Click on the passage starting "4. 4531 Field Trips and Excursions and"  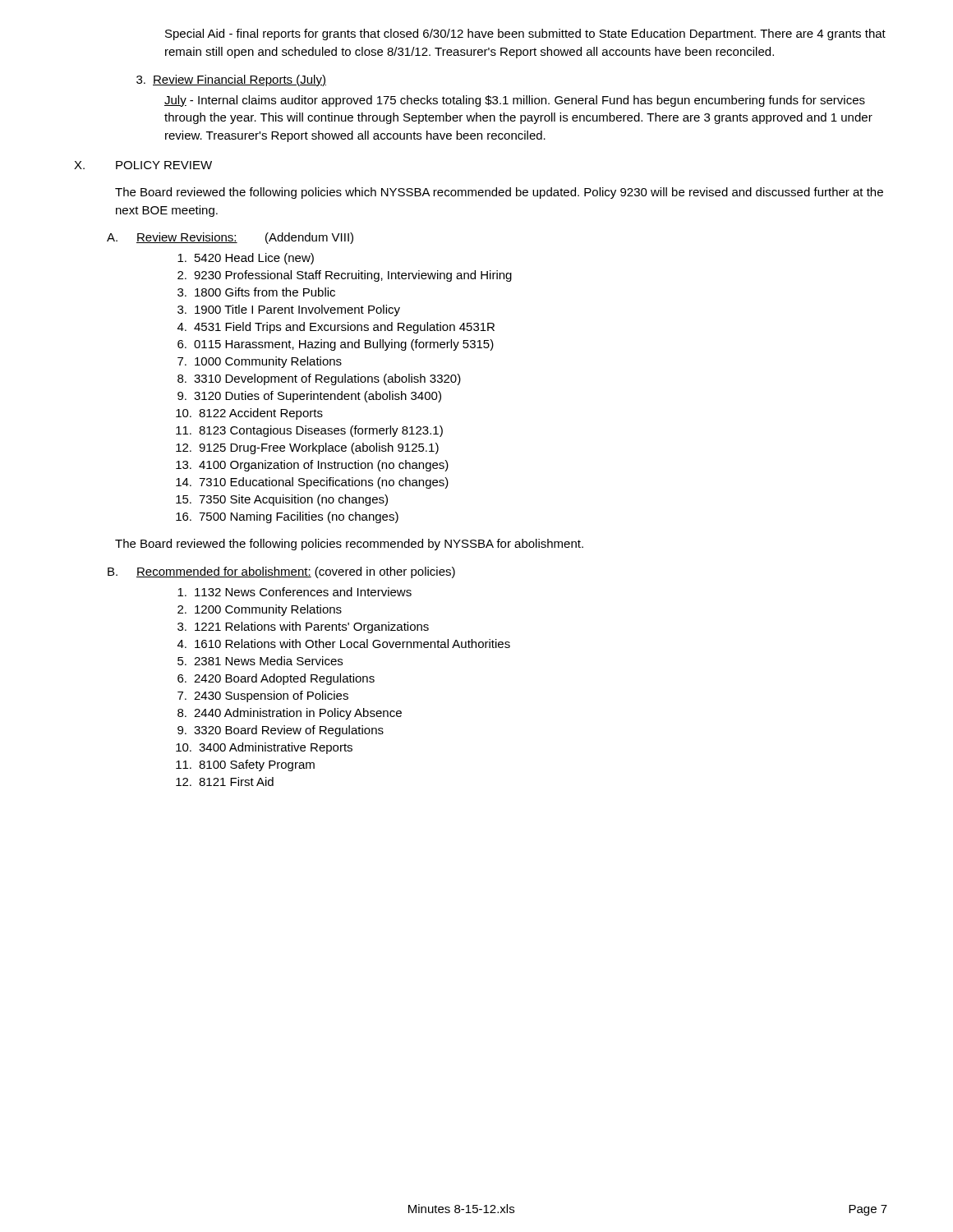click(x=336, y=328)
